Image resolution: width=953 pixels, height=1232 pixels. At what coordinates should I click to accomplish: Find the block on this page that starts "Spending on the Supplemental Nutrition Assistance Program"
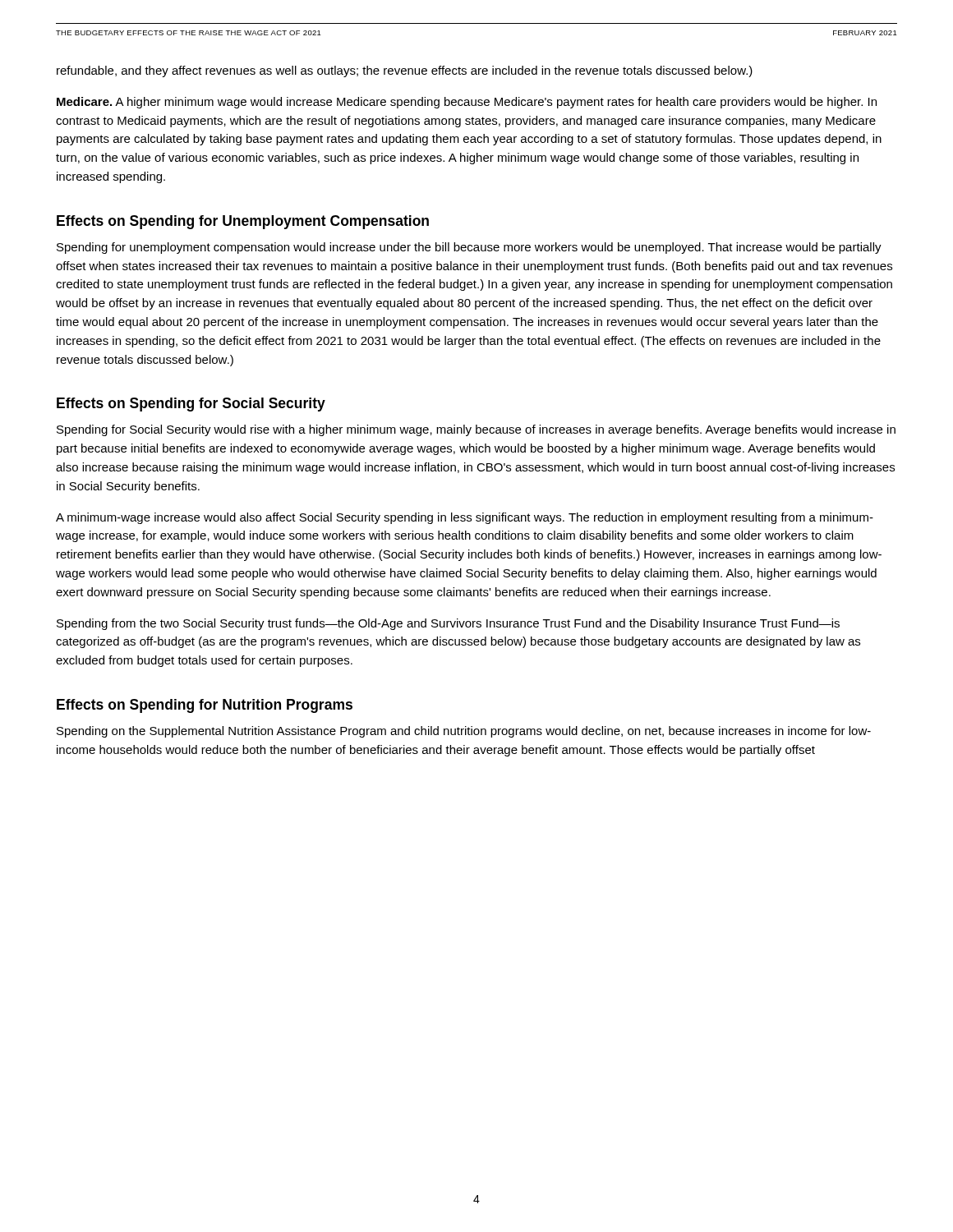(463, 740)
